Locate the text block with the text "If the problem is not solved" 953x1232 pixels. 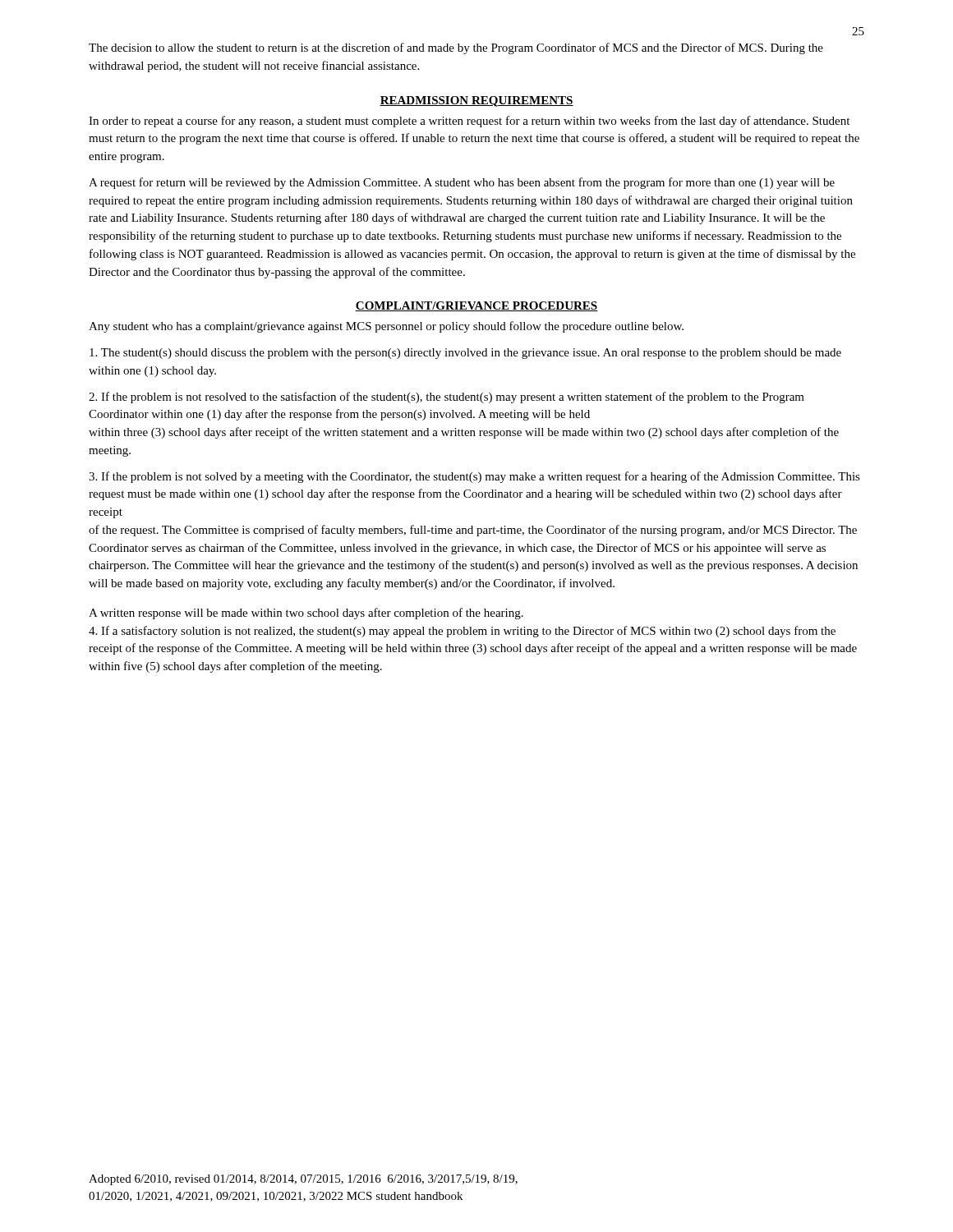(474, 530)
